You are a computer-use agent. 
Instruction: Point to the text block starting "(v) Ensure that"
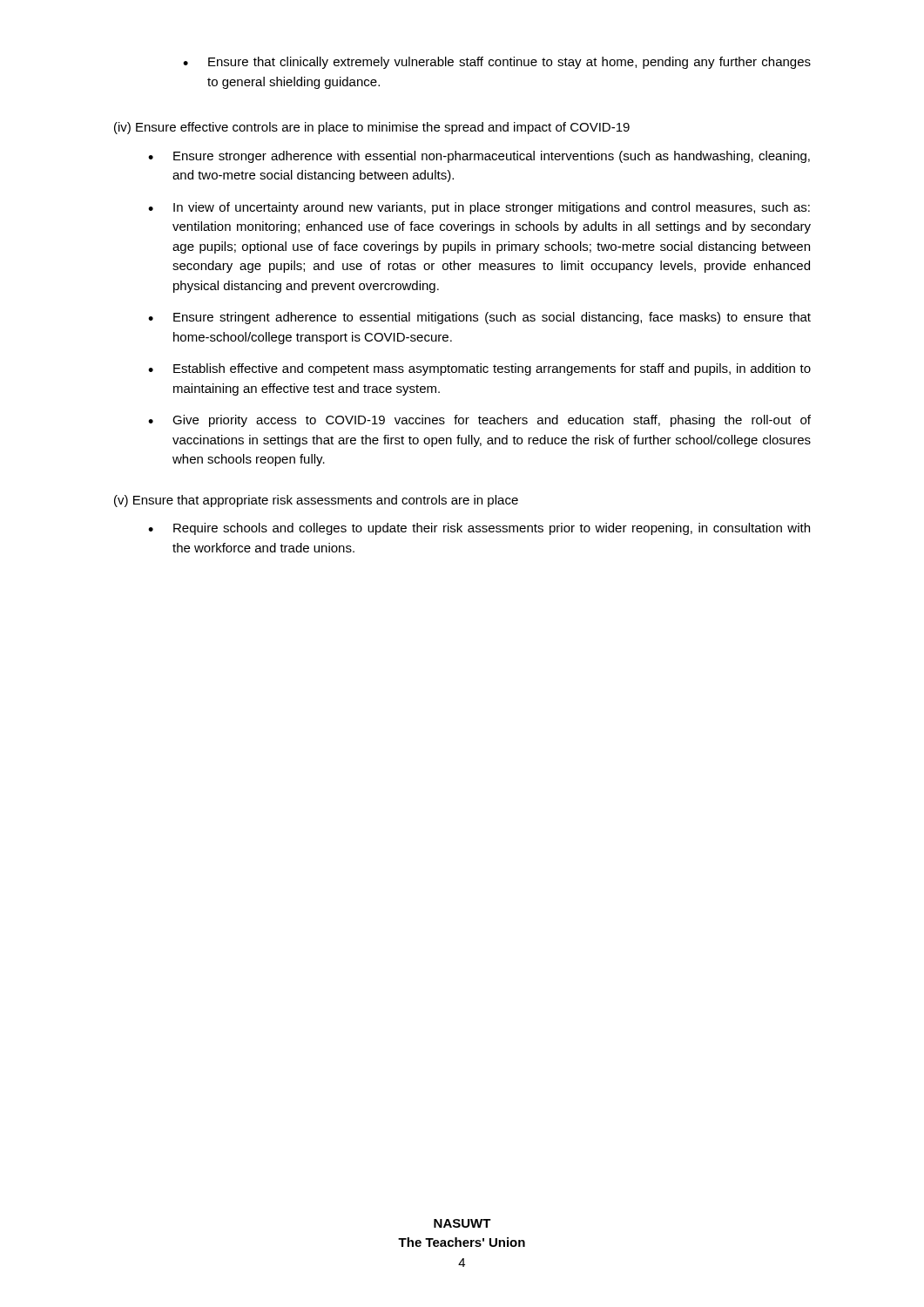[316, 499]
